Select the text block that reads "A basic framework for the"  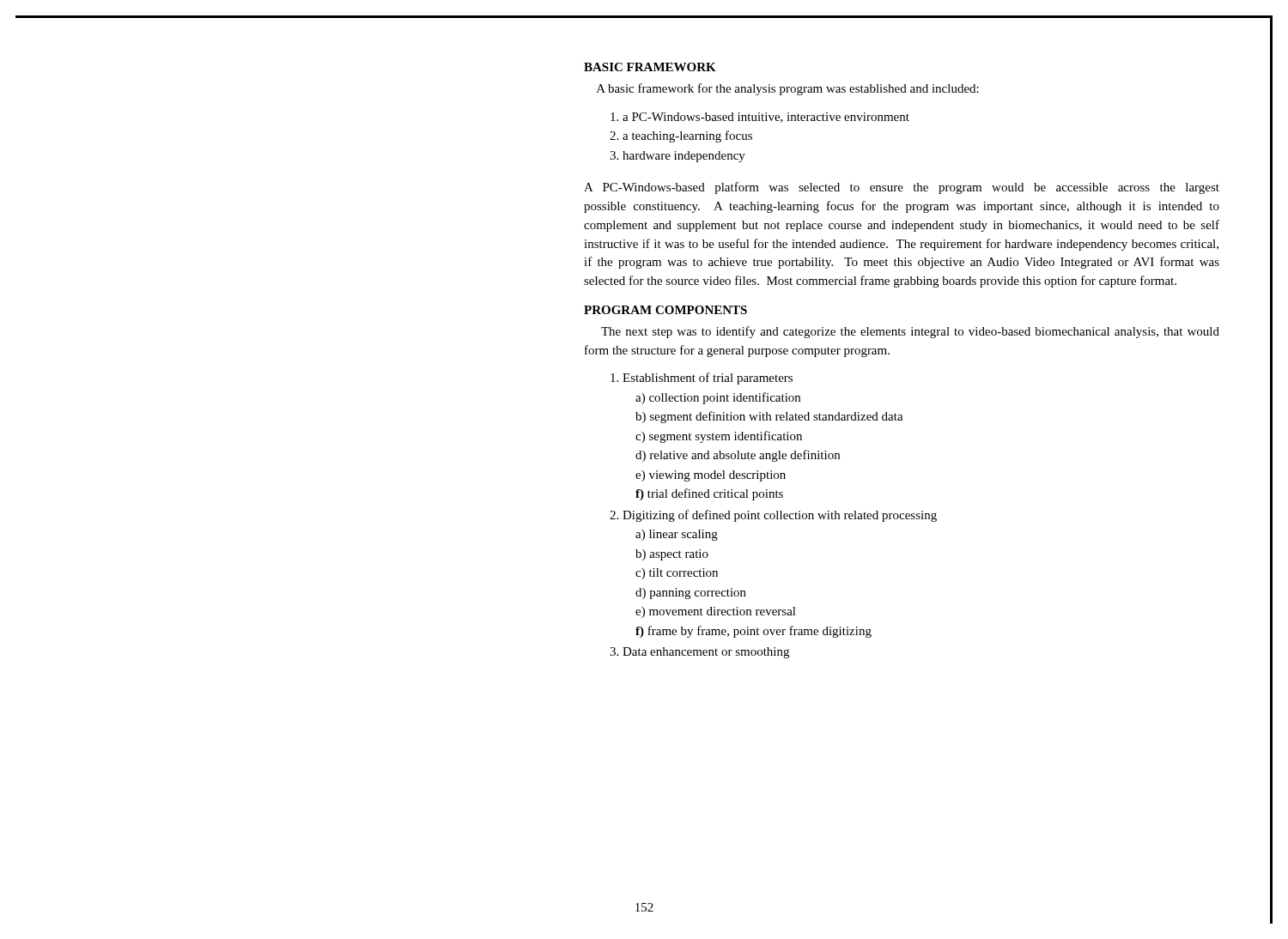coord(782,88)
